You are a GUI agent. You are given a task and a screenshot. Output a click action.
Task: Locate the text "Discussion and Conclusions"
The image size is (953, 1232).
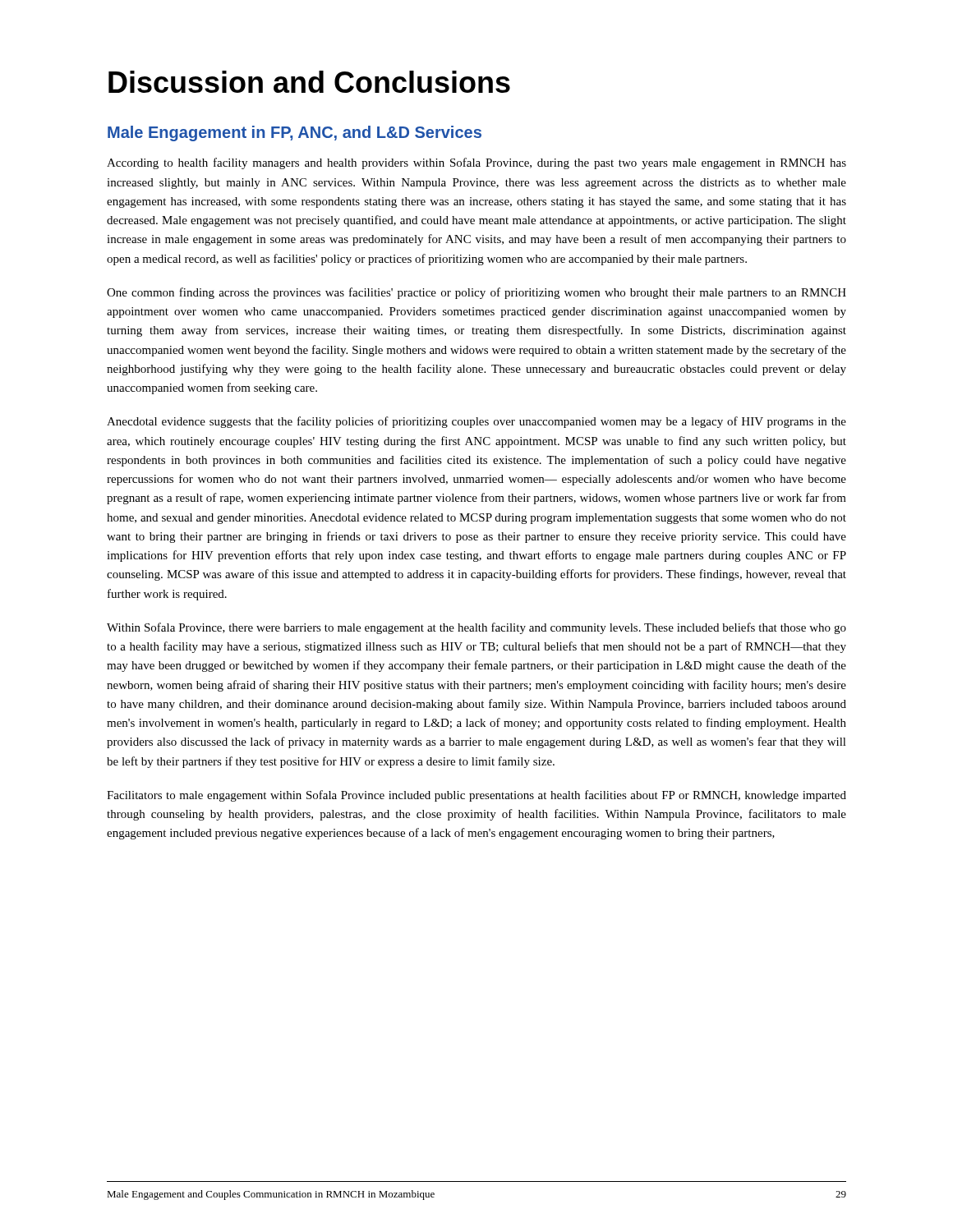(x=309, y=83)
